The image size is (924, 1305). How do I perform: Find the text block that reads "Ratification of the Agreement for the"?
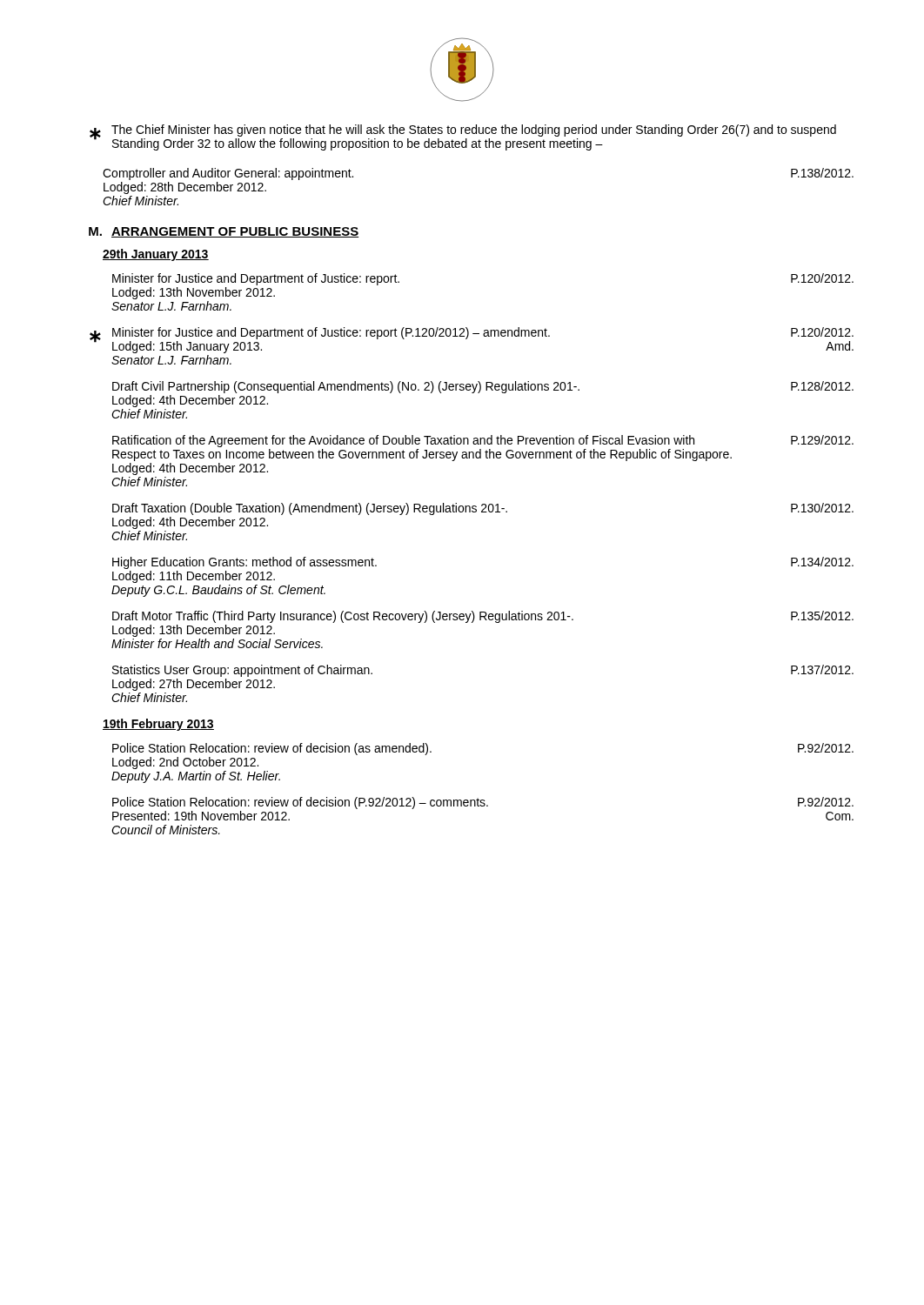tap(483, 461)
